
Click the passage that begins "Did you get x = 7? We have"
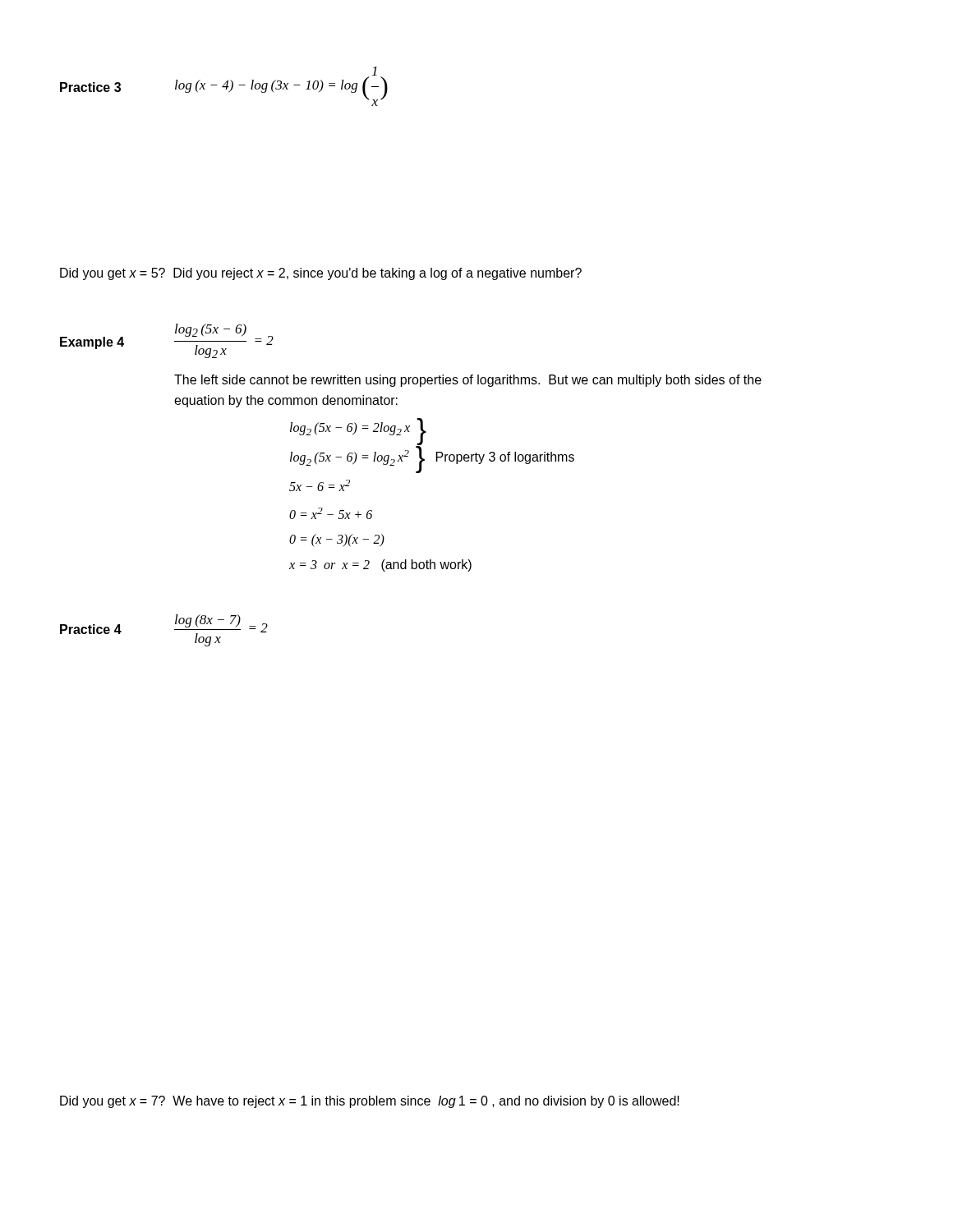pos(370,1101)
